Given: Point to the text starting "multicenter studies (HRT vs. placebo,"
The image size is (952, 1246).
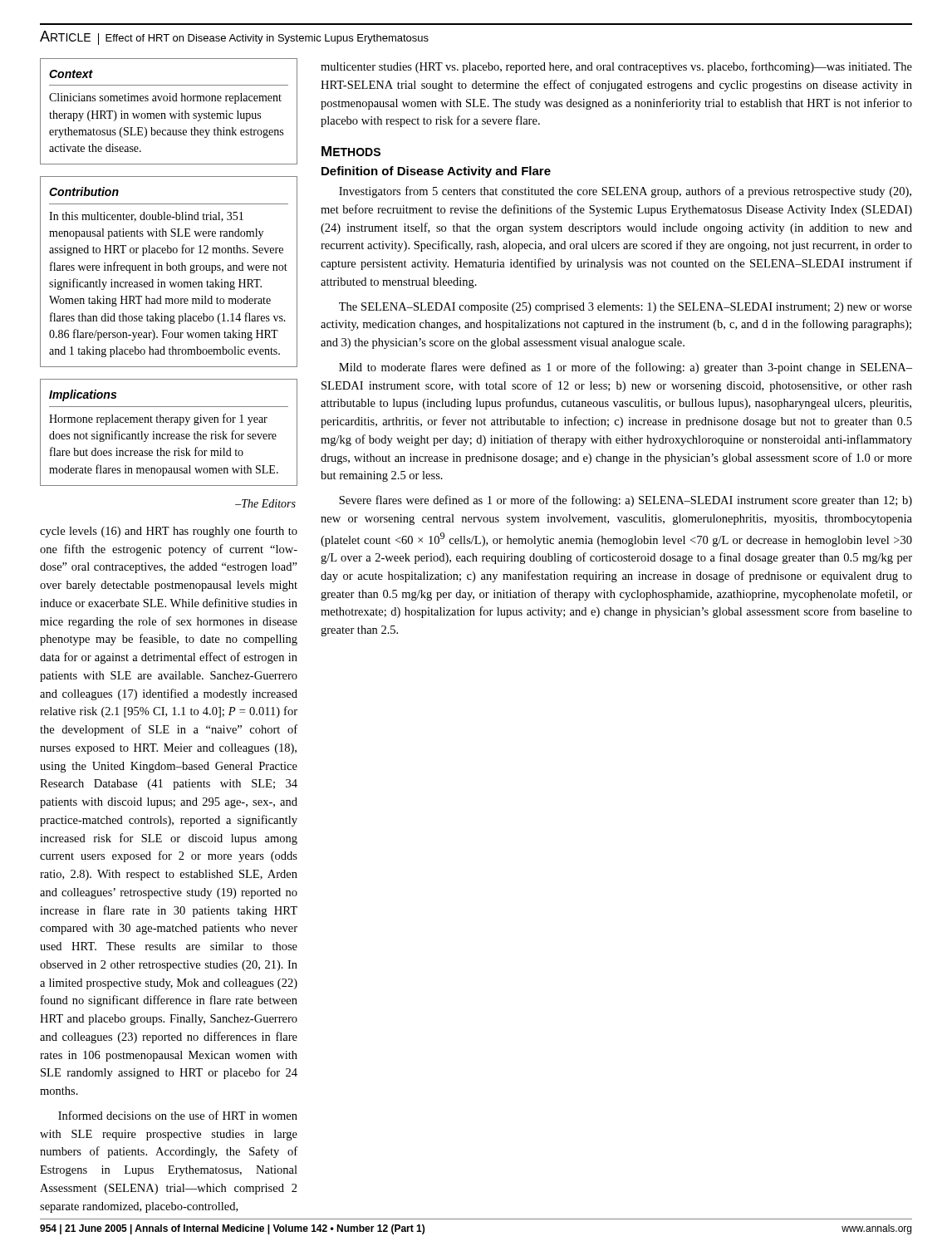Looking at the screenshot, I should coord(616,94).
